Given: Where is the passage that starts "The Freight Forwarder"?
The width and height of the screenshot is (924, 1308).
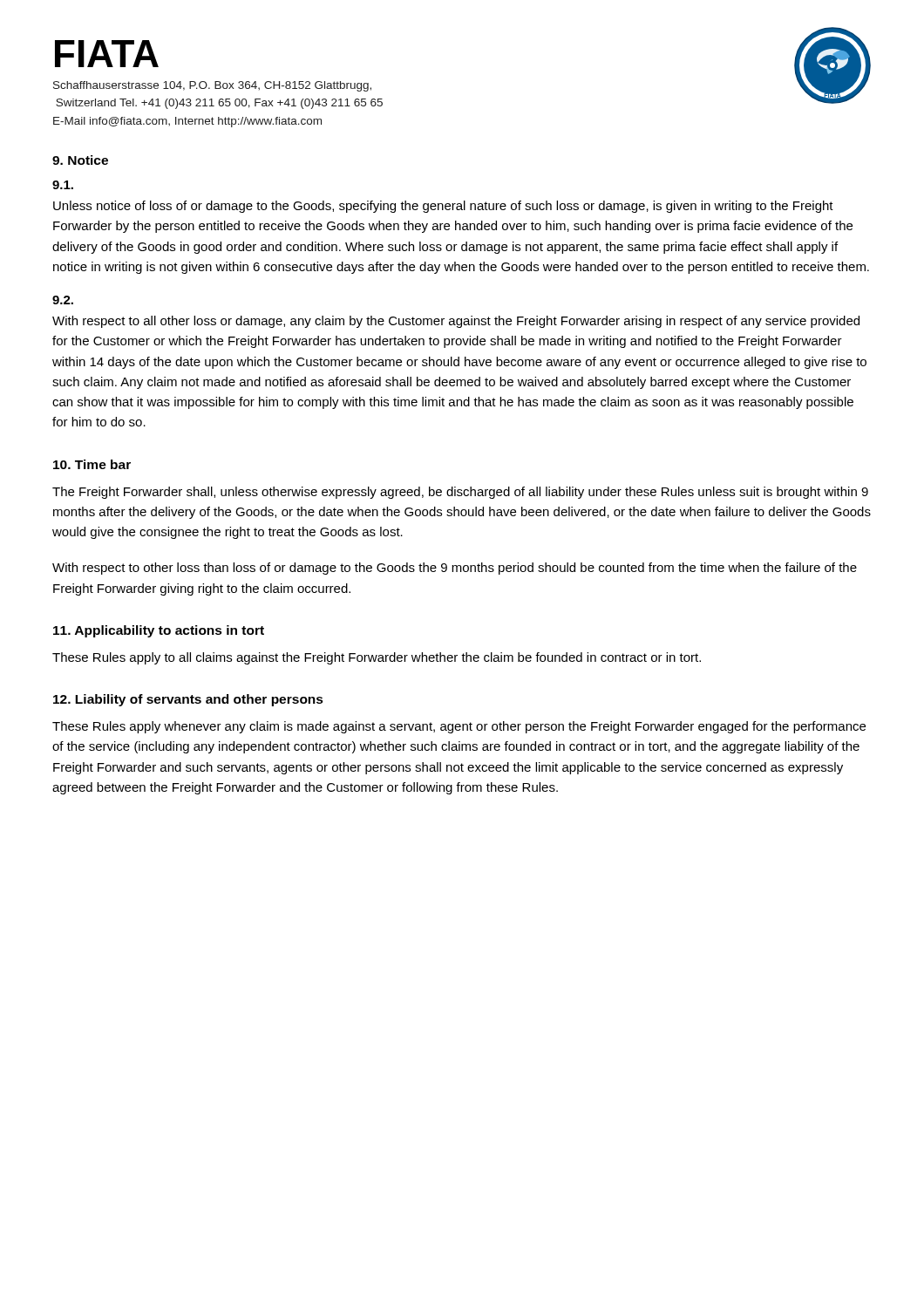Looking at the screenshot, I should tap(462, 511).
